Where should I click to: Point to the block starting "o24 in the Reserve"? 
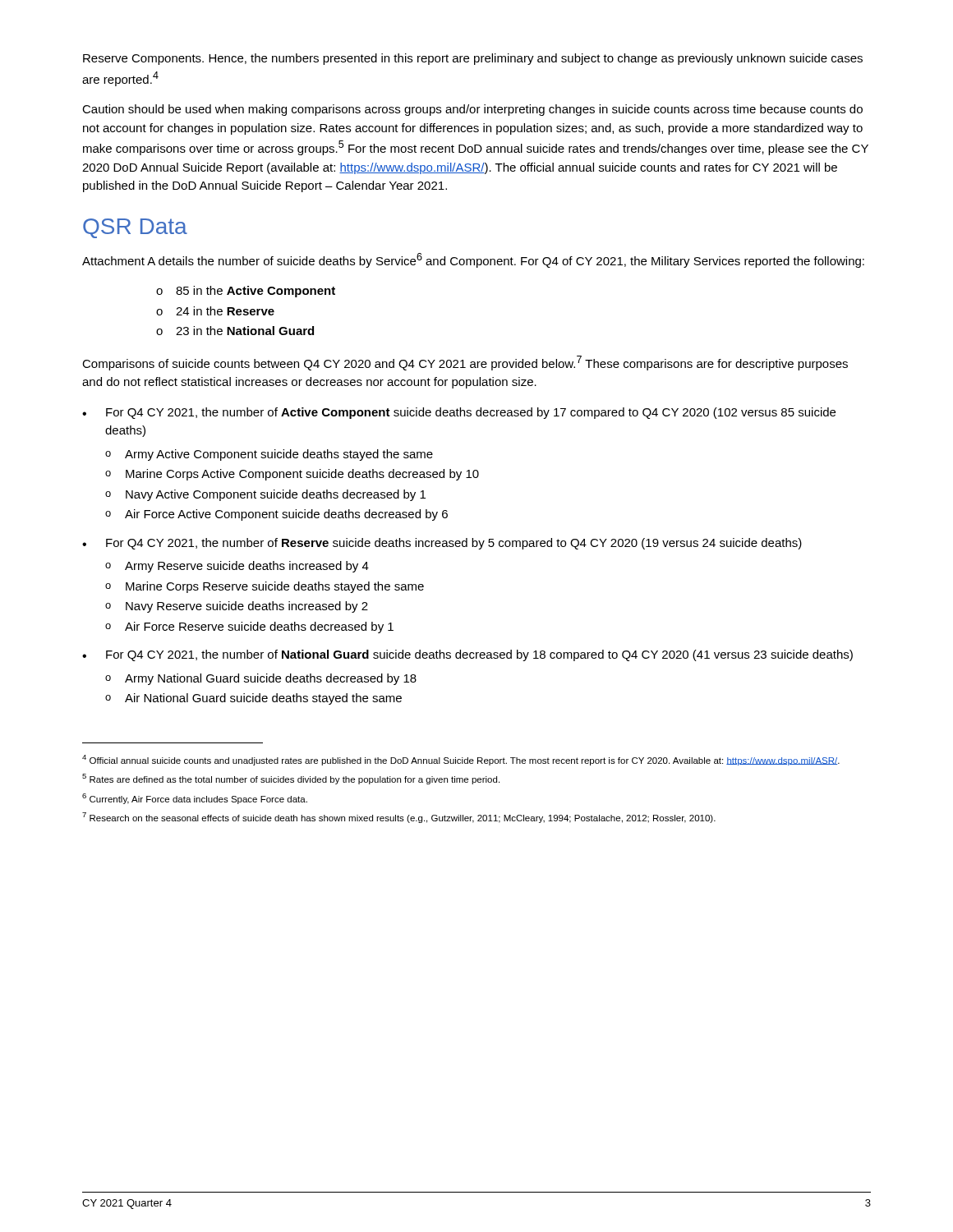[215, 311]
